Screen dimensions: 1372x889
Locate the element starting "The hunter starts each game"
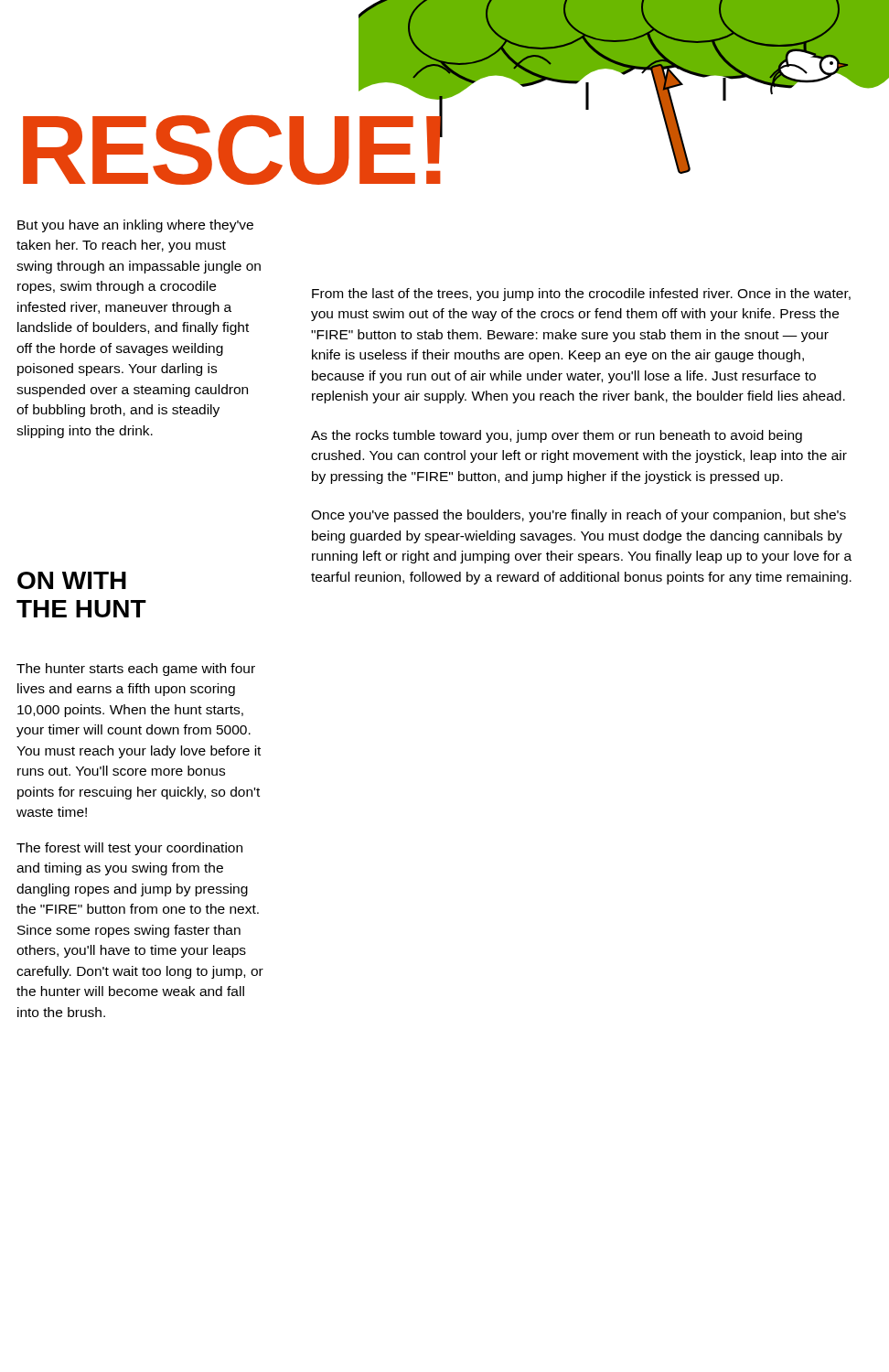coord(140,841)
